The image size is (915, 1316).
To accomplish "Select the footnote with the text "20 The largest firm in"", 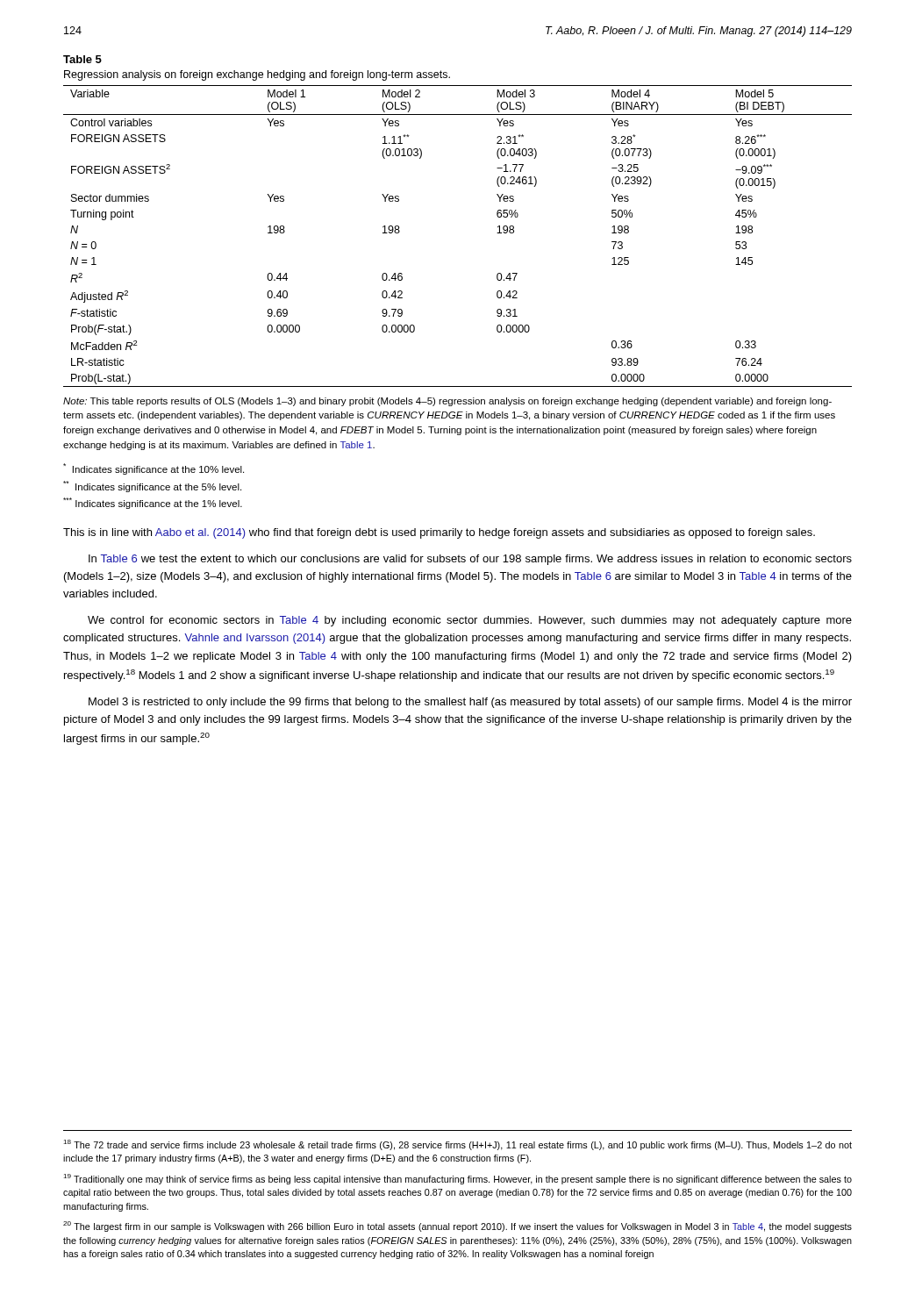I will 458,1239.
